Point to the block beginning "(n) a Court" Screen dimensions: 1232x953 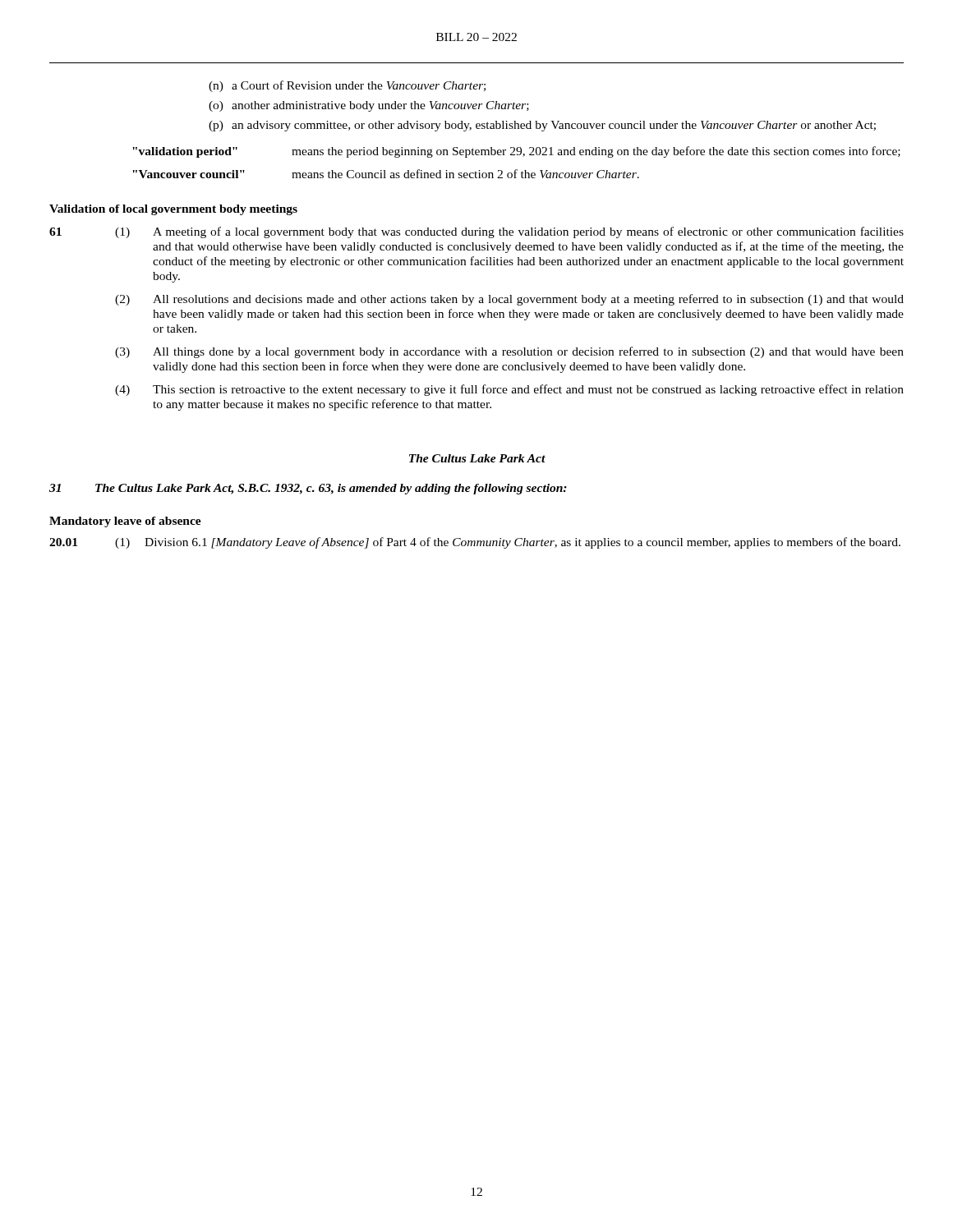pos(347,86)
